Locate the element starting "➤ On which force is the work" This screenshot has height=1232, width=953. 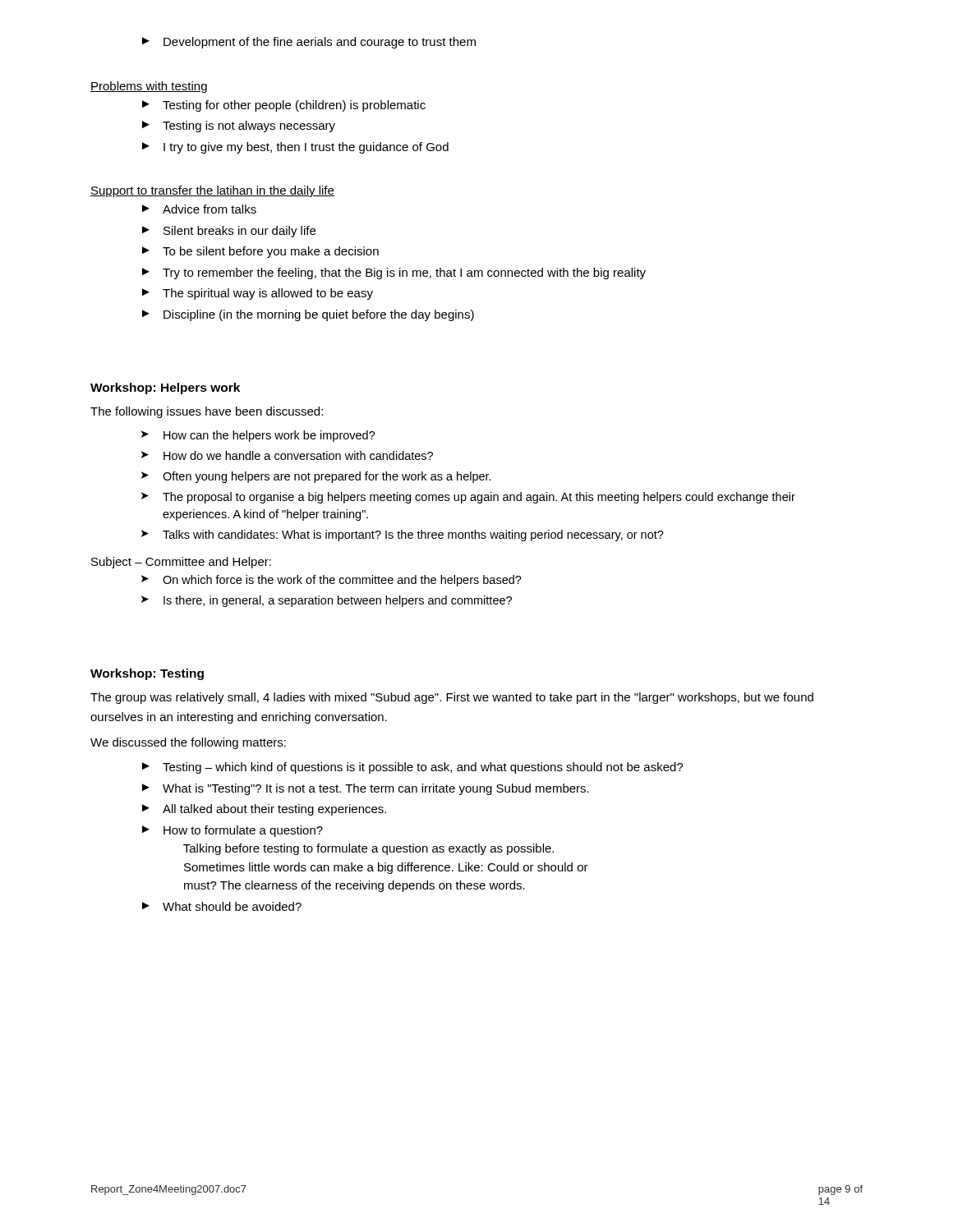(x=501, y=580)
